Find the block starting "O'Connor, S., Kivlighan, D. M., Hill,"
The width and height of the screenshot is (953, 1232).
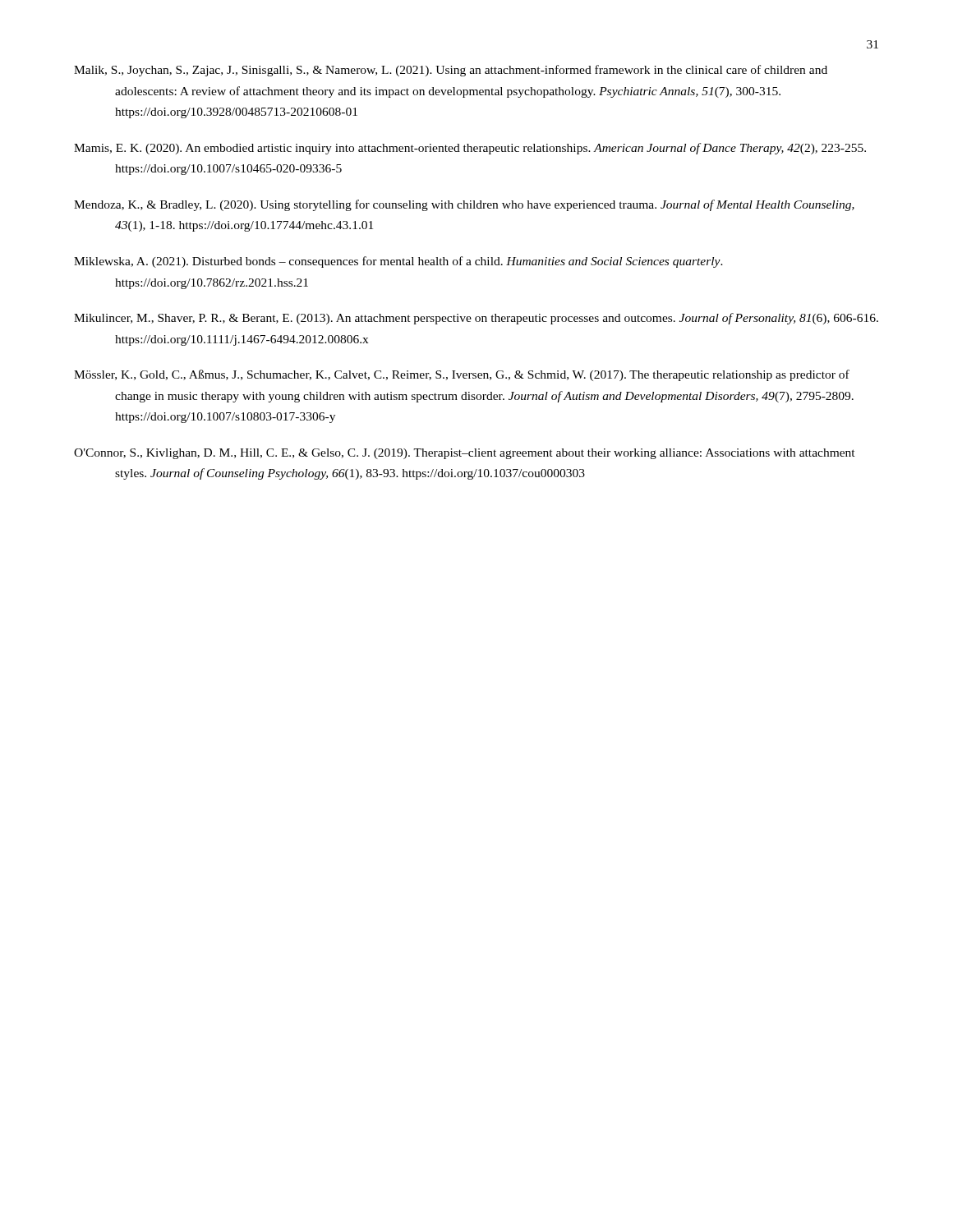[464, 462]
